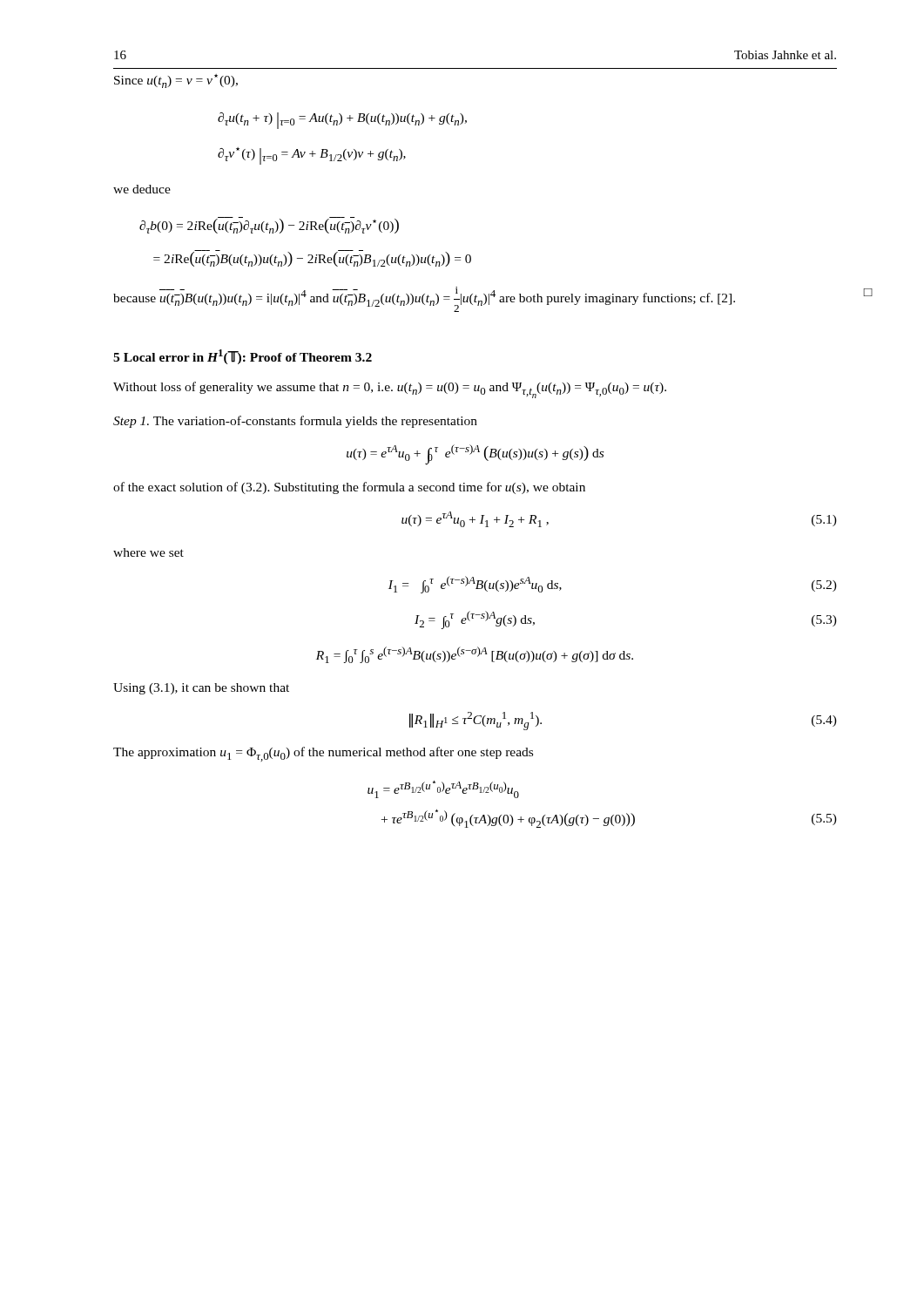924x1307 pixels.
Task: Navigate to the element starting "u1 = eτB1/2(u⋆0)eτAeτB1/2(u0)u0 + τeτB1/2(u⋆0)"
Action: [576, 803]
